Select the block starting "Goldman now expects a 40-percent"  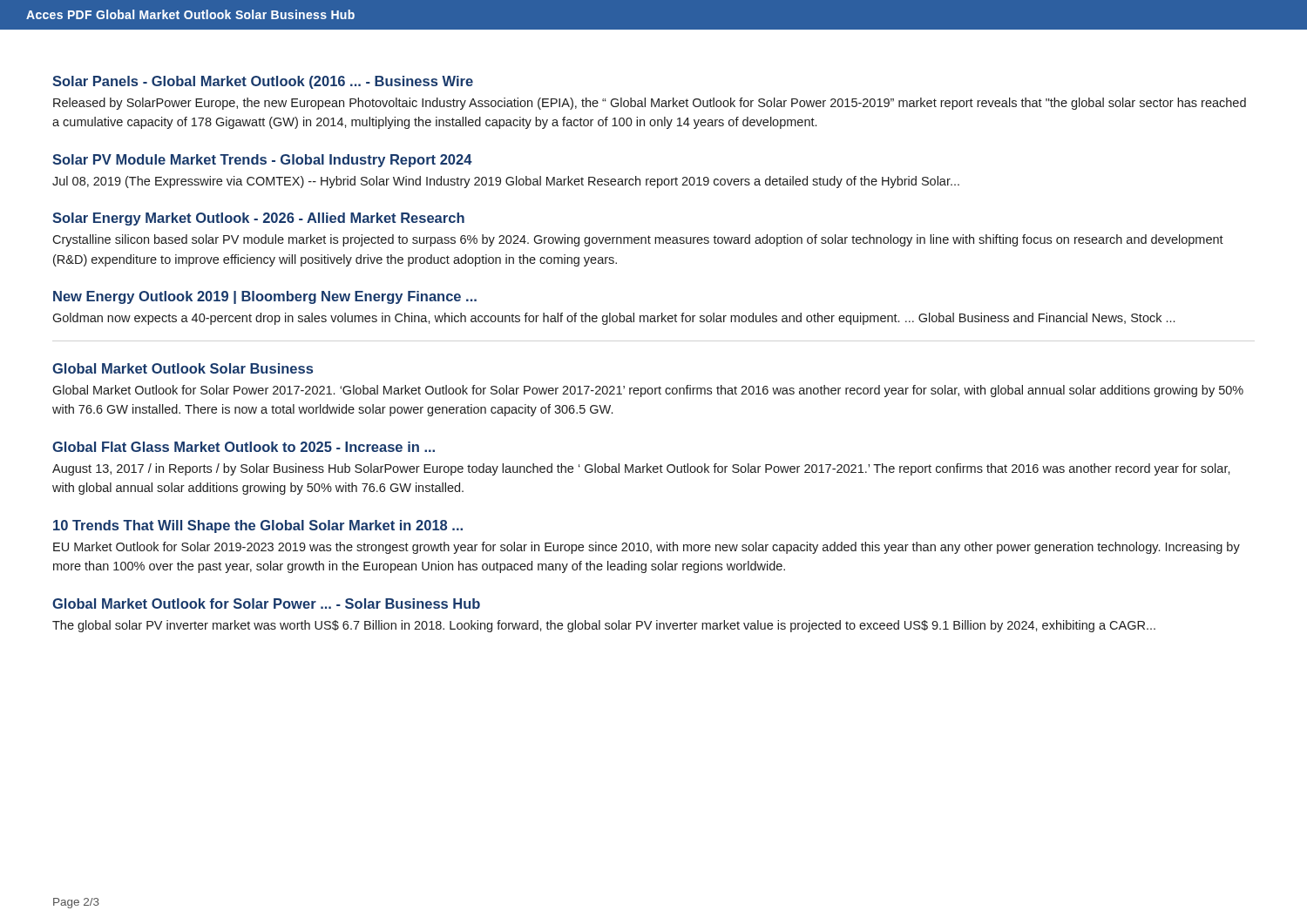(614, 318)
